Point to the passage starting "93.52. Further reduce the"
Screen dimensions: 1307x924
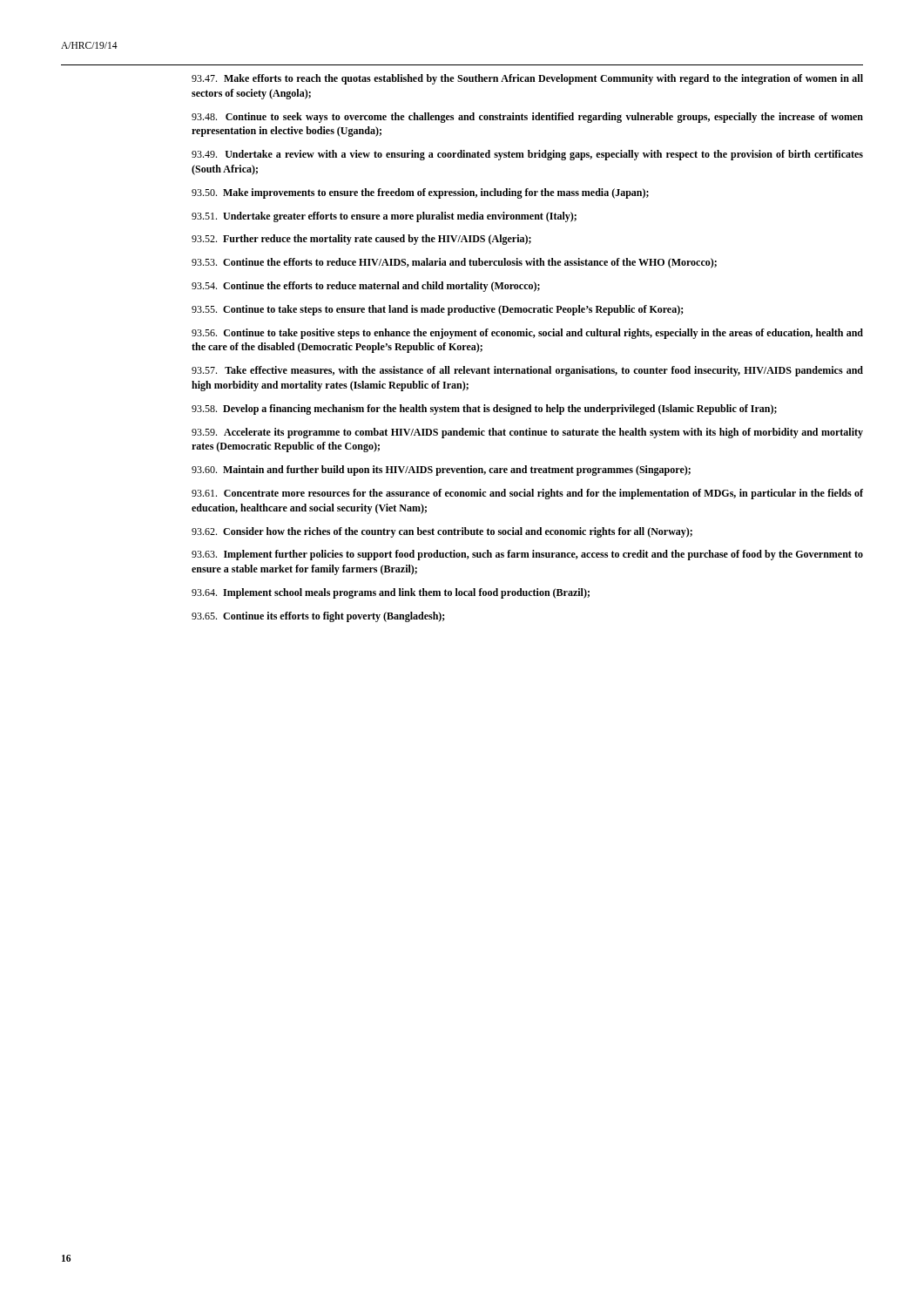tap(362, 239)
